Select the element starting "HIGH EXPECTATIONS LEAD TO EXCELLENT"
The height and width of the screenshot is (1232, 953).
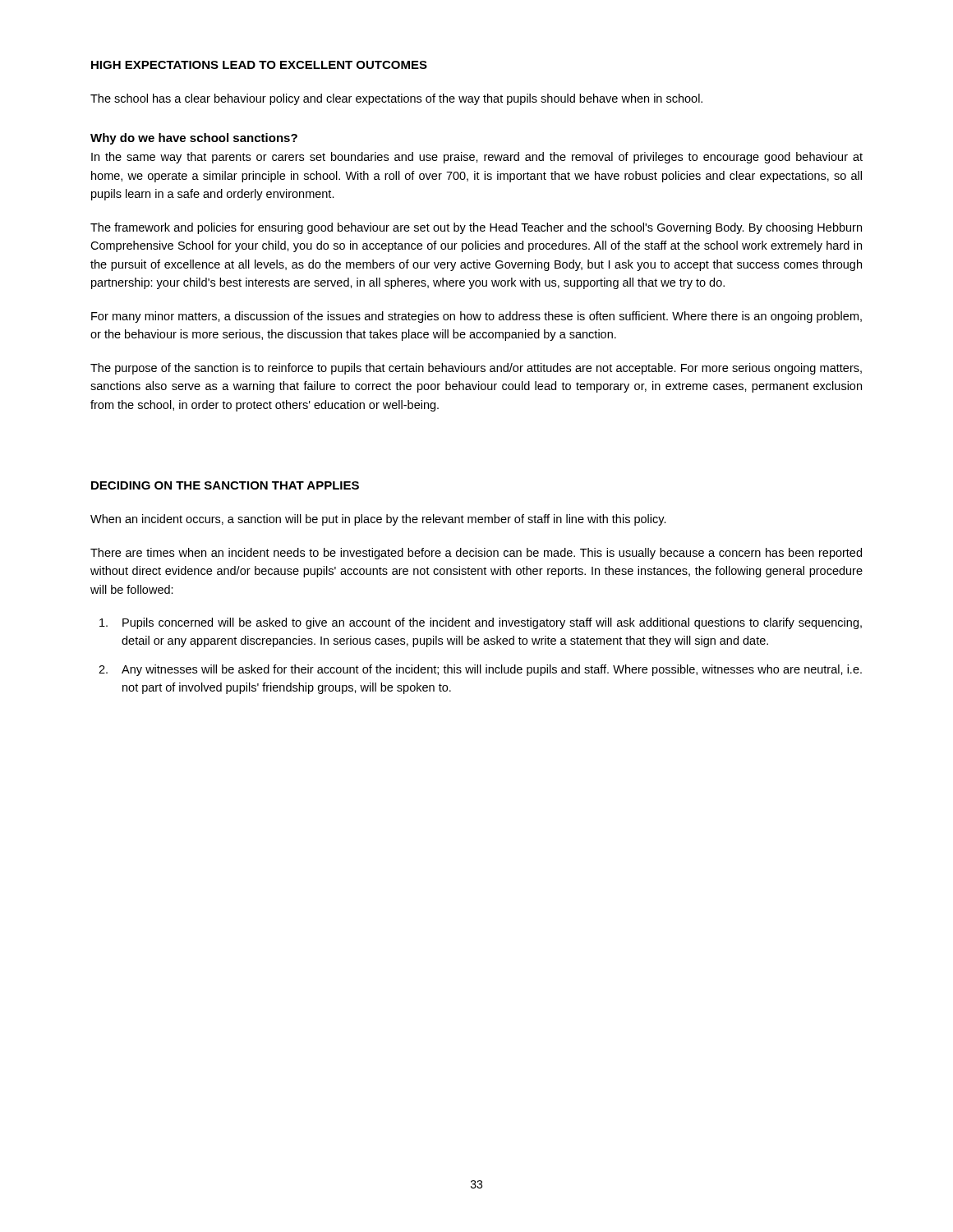tap(259, 64)
